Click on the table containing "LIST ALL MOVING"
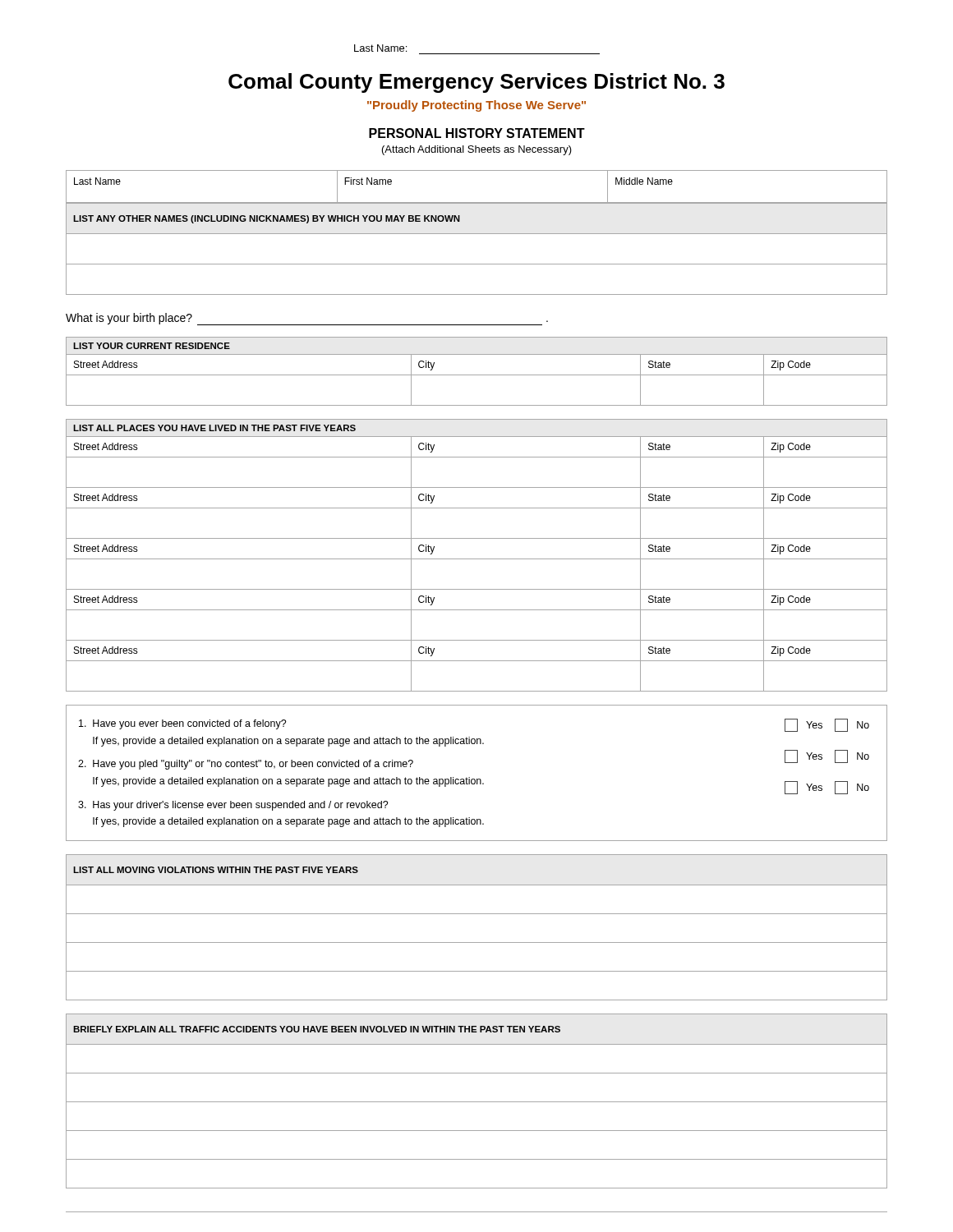The width and height of the screenshot is (953, 1232). (x=476, y=927)
